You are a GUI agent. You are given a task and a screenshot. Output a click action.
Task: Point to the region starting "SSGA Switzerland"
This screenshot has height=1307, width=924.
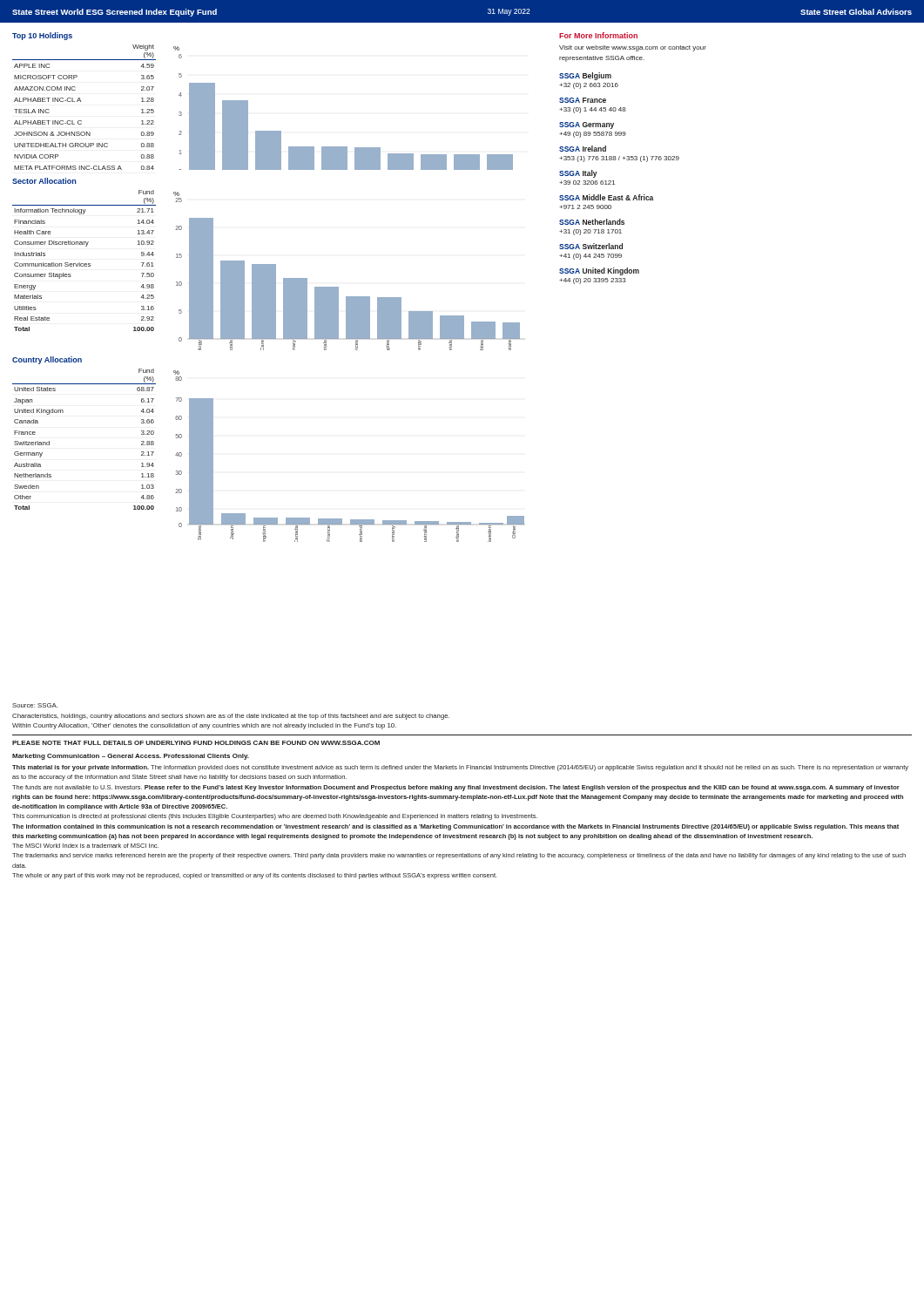click(x=591, y=247)
